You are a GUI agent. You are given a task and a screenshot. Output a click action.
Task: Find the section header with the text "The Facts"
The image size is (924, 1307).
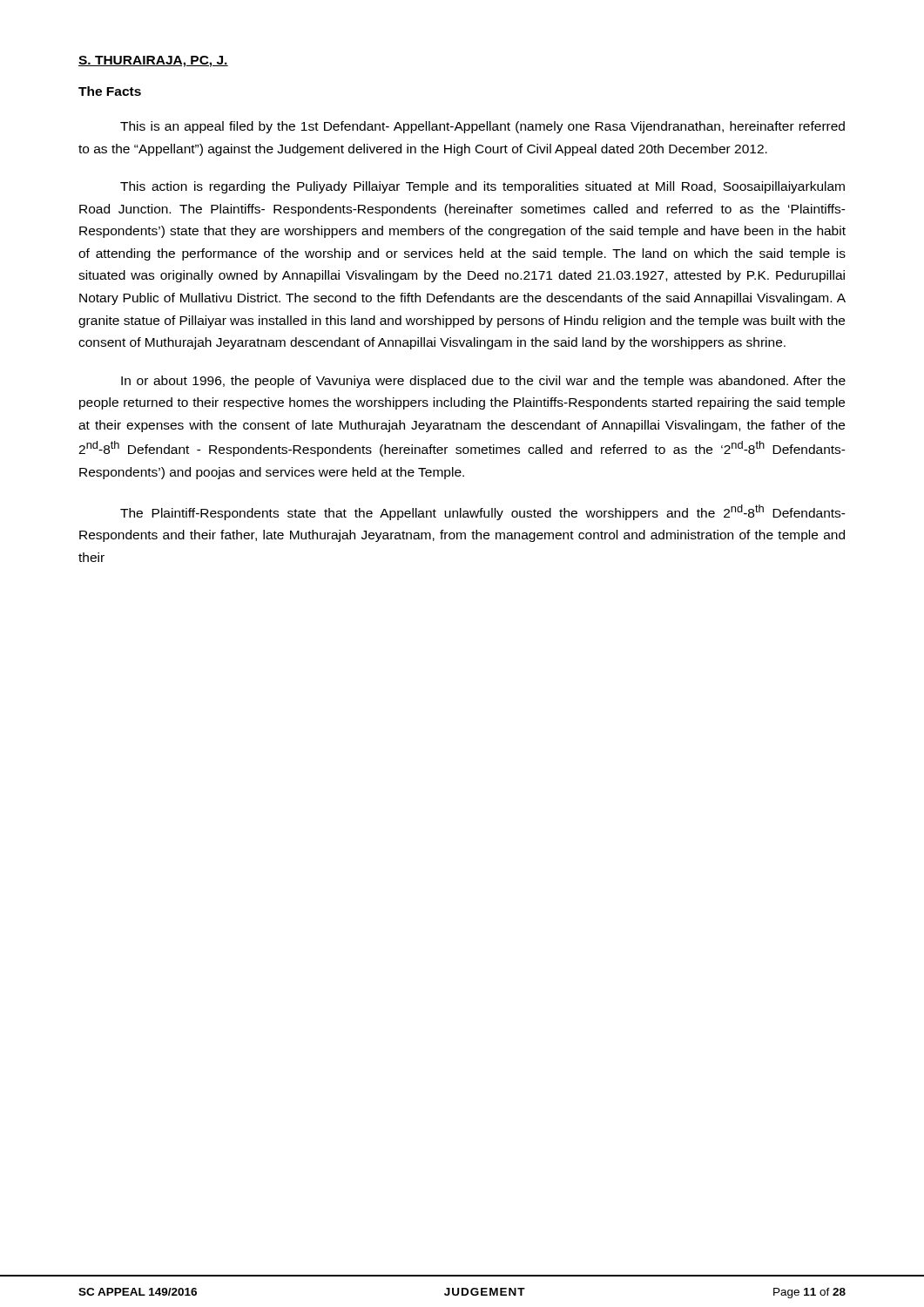[110, 91]
